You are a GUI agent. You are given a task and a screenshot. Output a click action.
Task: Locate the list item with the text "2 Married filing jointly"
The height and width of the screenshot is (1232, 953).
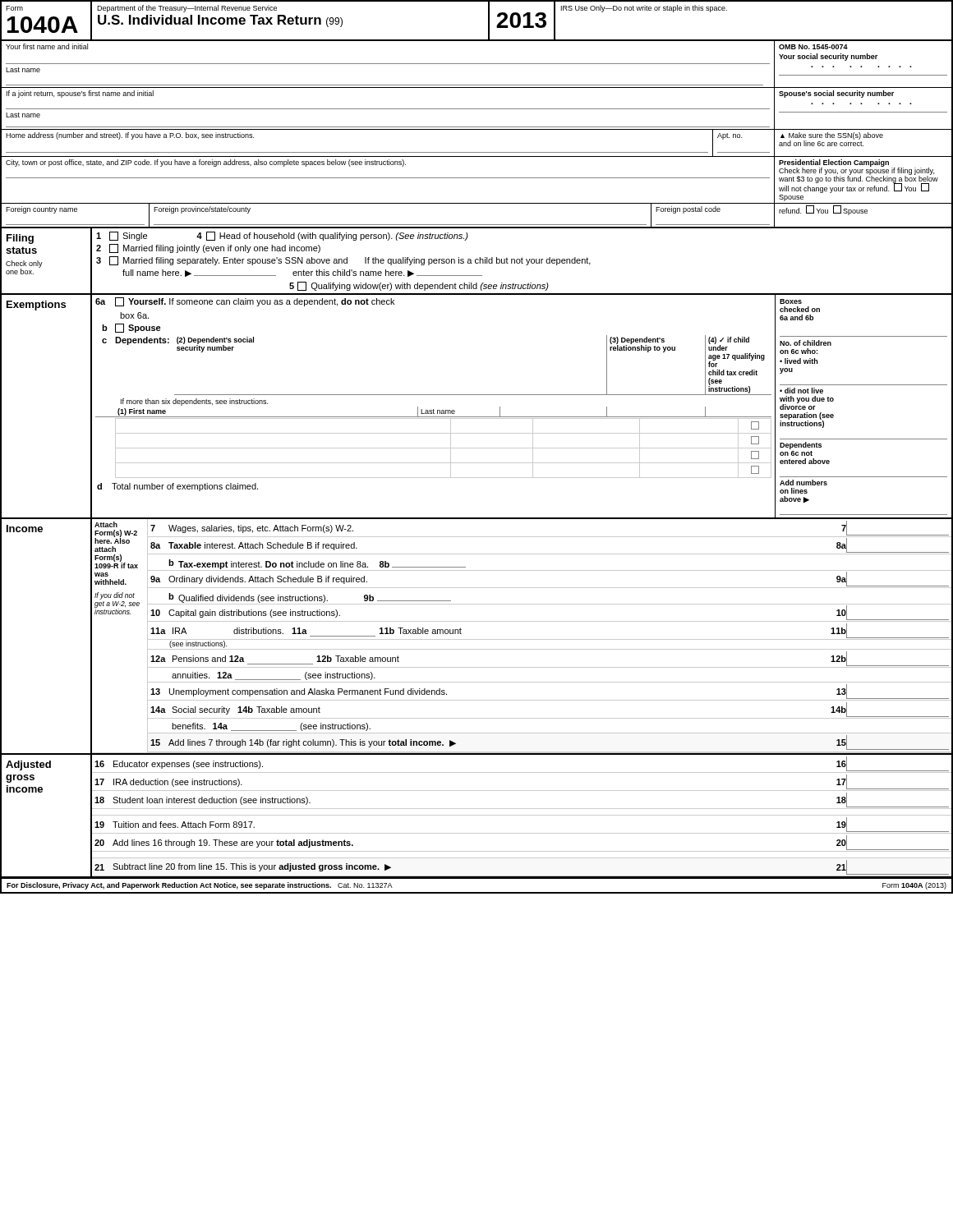click(209, 248)
